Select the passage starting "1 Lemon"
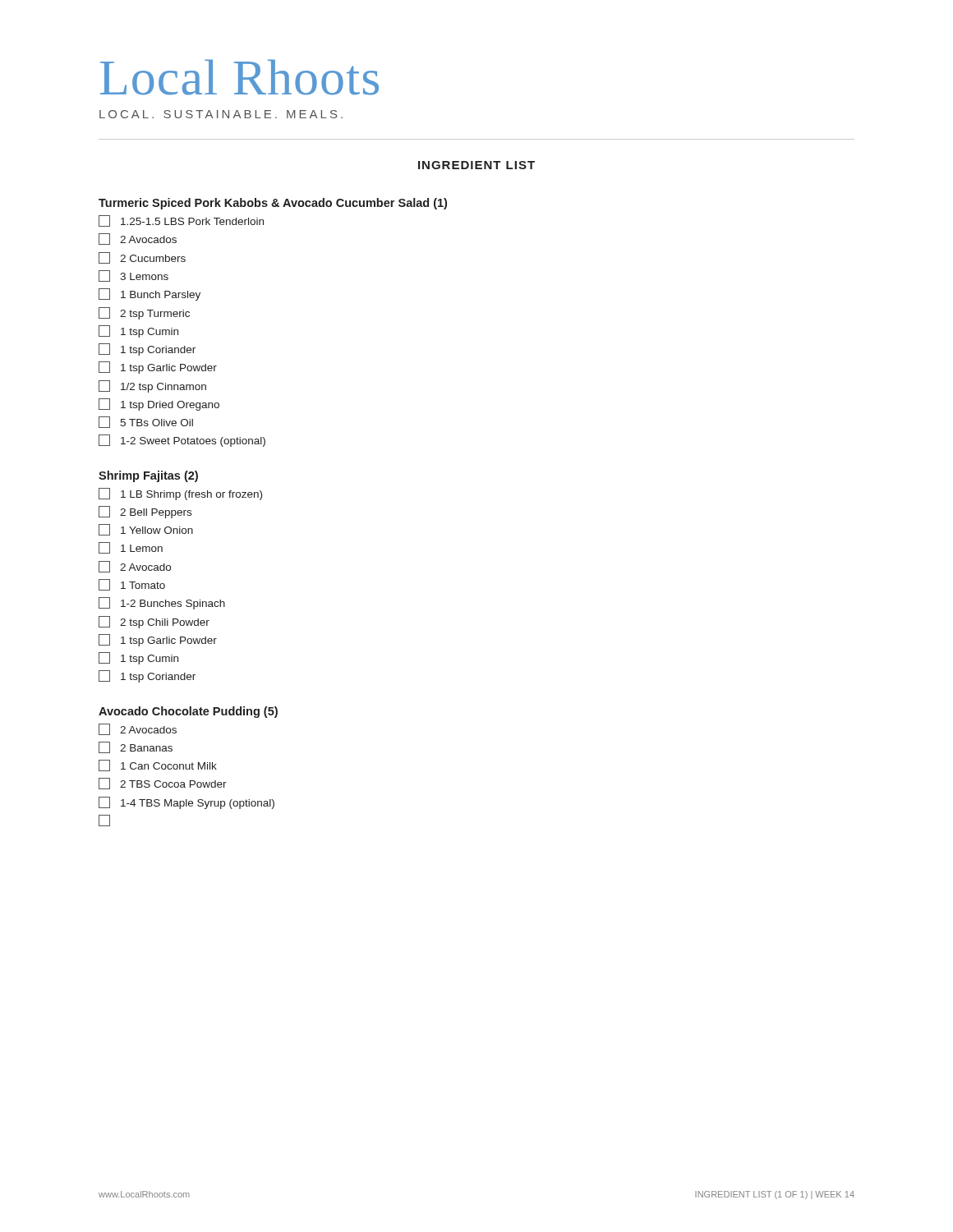 point(131,549)
